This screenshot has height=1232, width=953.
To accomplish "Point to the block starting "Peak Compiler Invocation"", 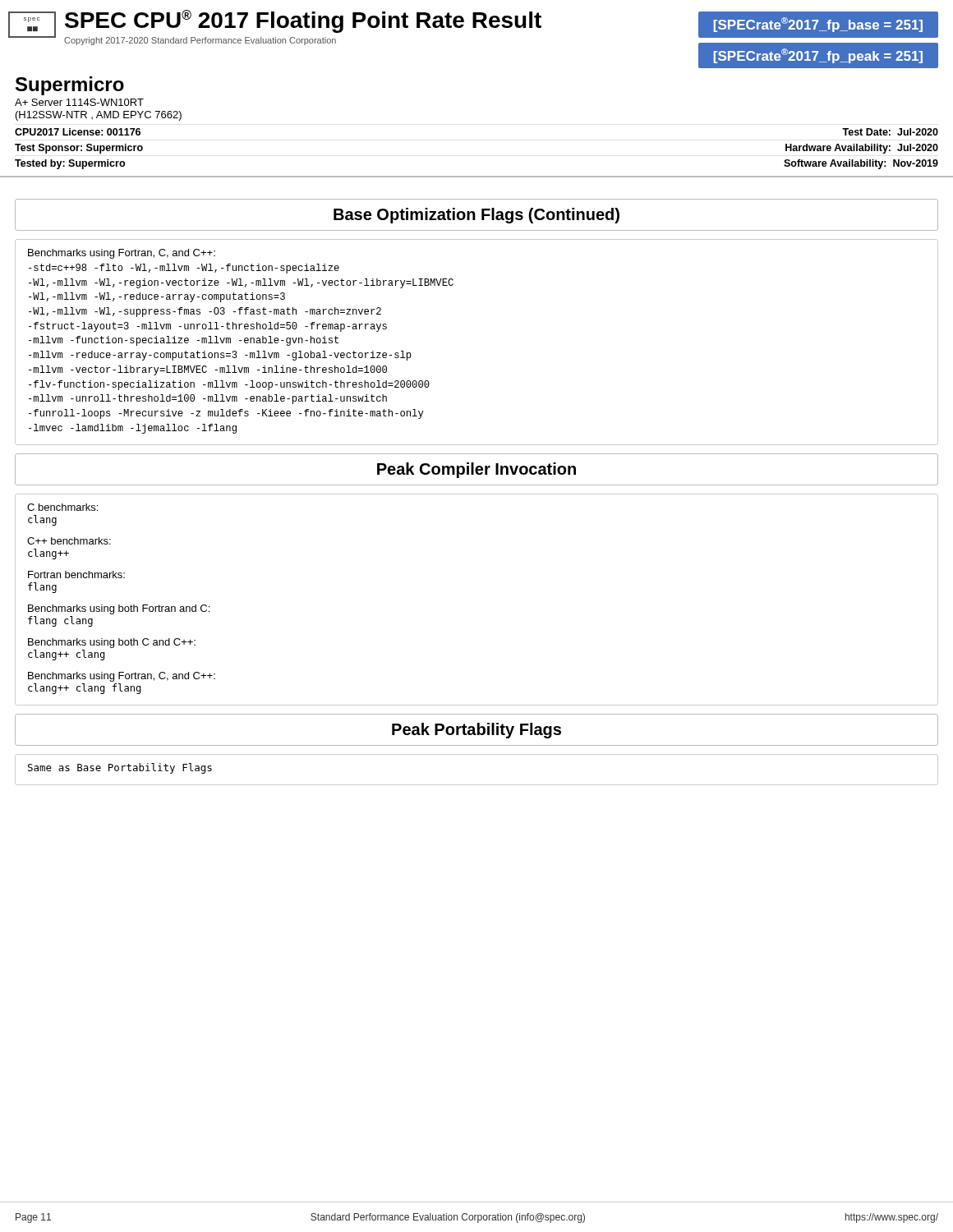I will [476, 469].
